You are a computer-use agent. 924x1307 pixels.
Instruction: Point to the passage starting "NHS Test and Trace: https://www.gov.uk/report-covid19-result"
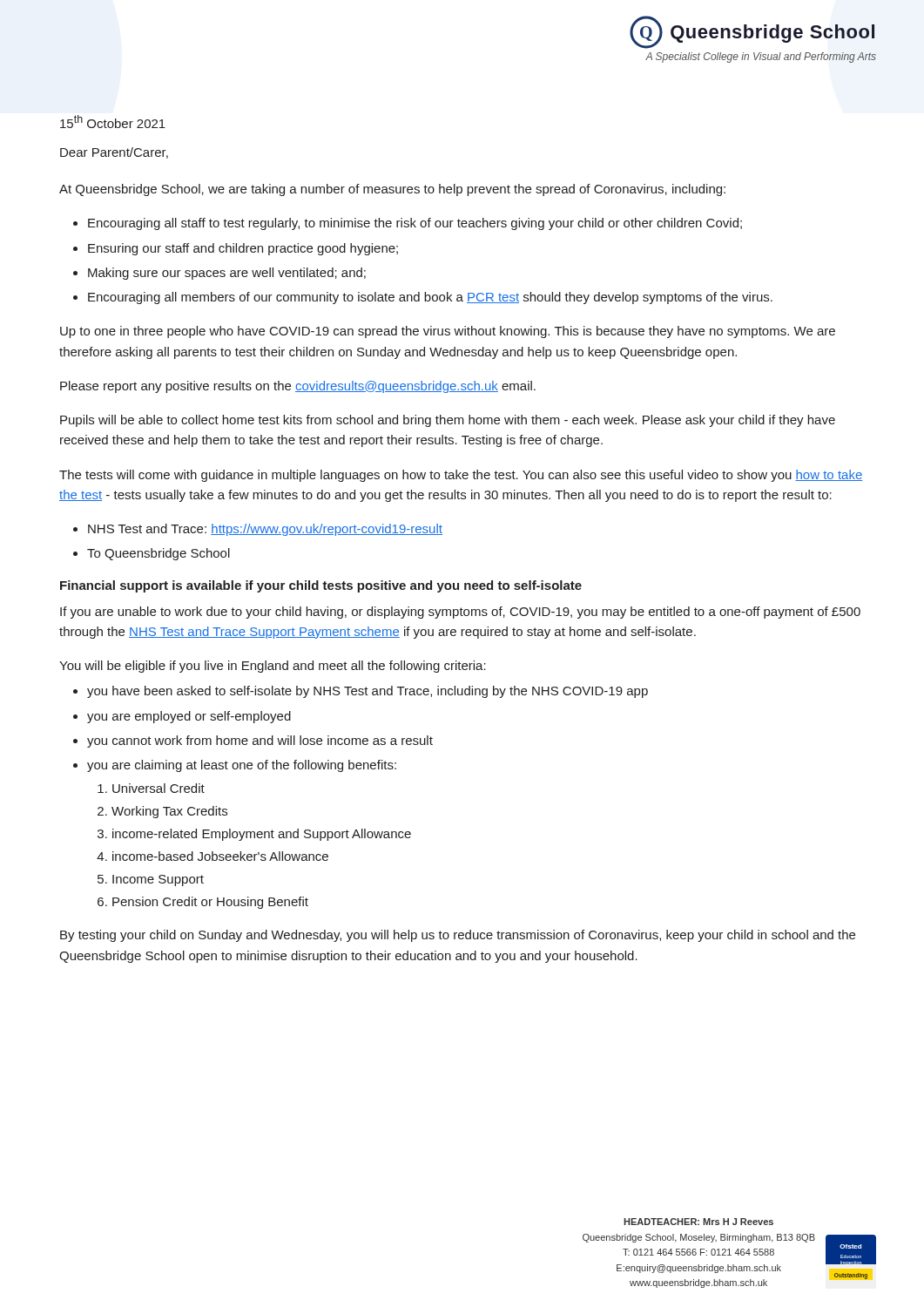(265, 528)
